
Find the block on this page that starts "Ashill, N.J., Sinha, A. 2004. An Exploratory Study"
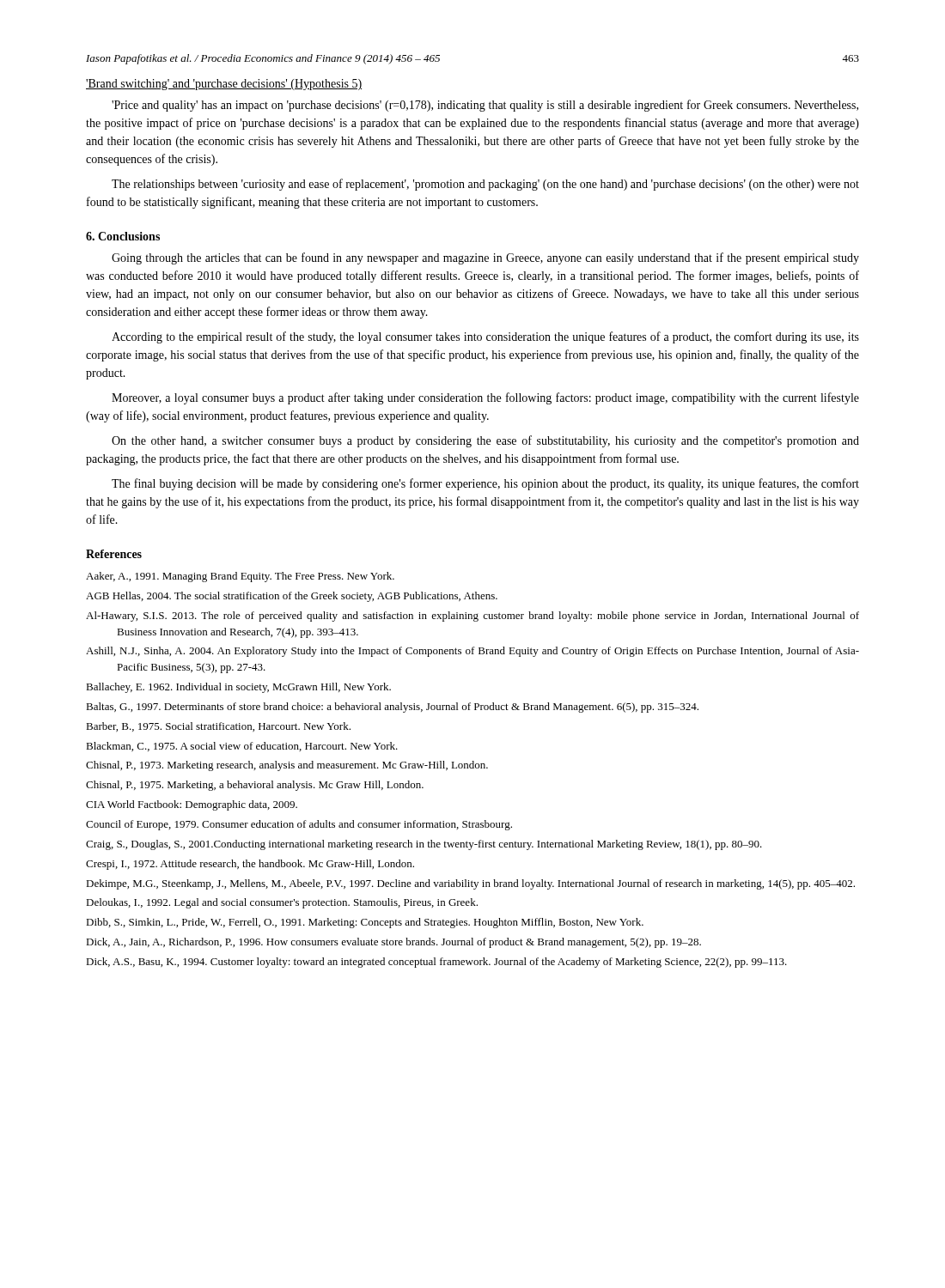point(472,659)
